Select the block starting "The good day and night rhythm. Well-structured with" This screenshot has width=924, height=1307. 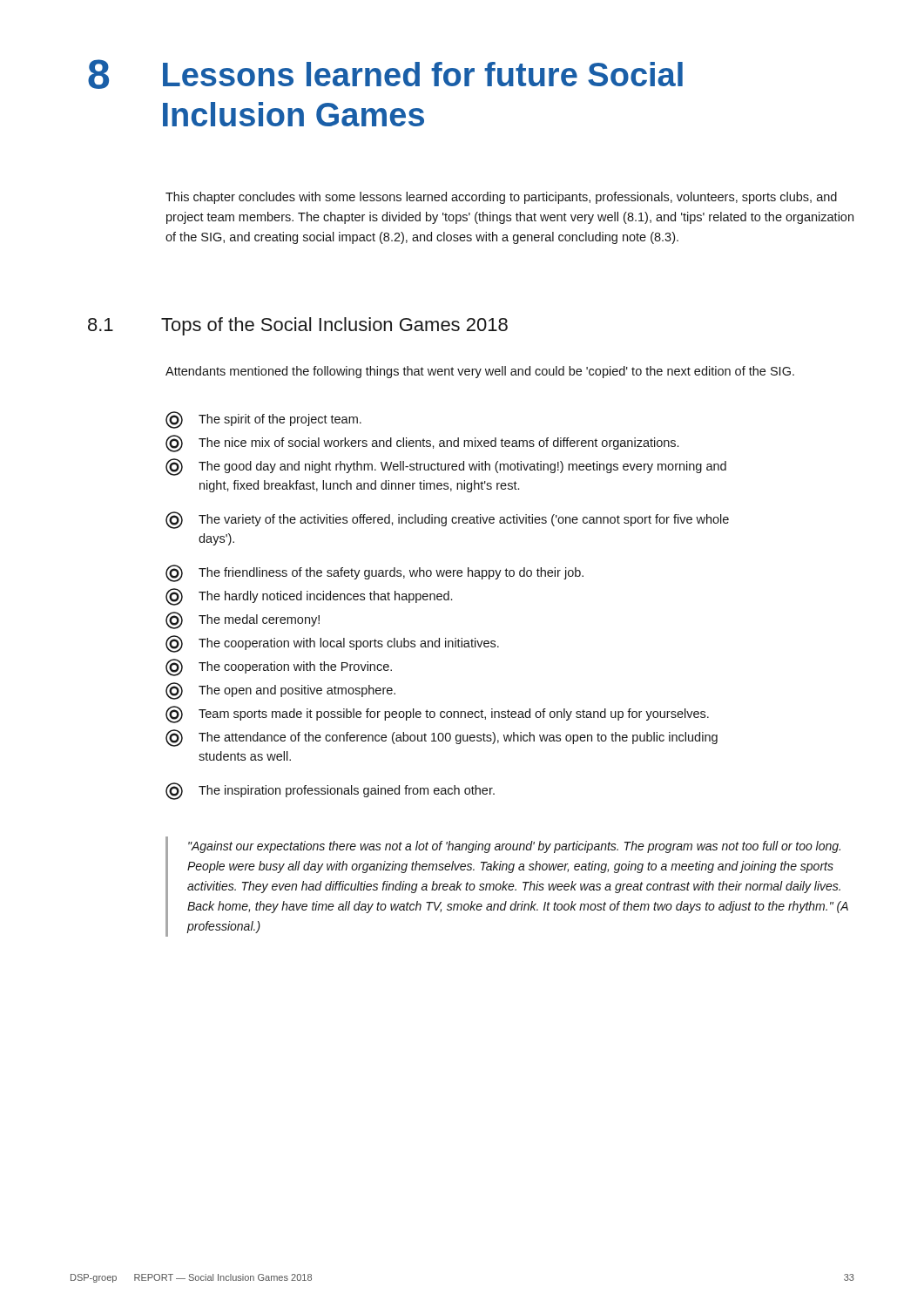click(446, 476)
